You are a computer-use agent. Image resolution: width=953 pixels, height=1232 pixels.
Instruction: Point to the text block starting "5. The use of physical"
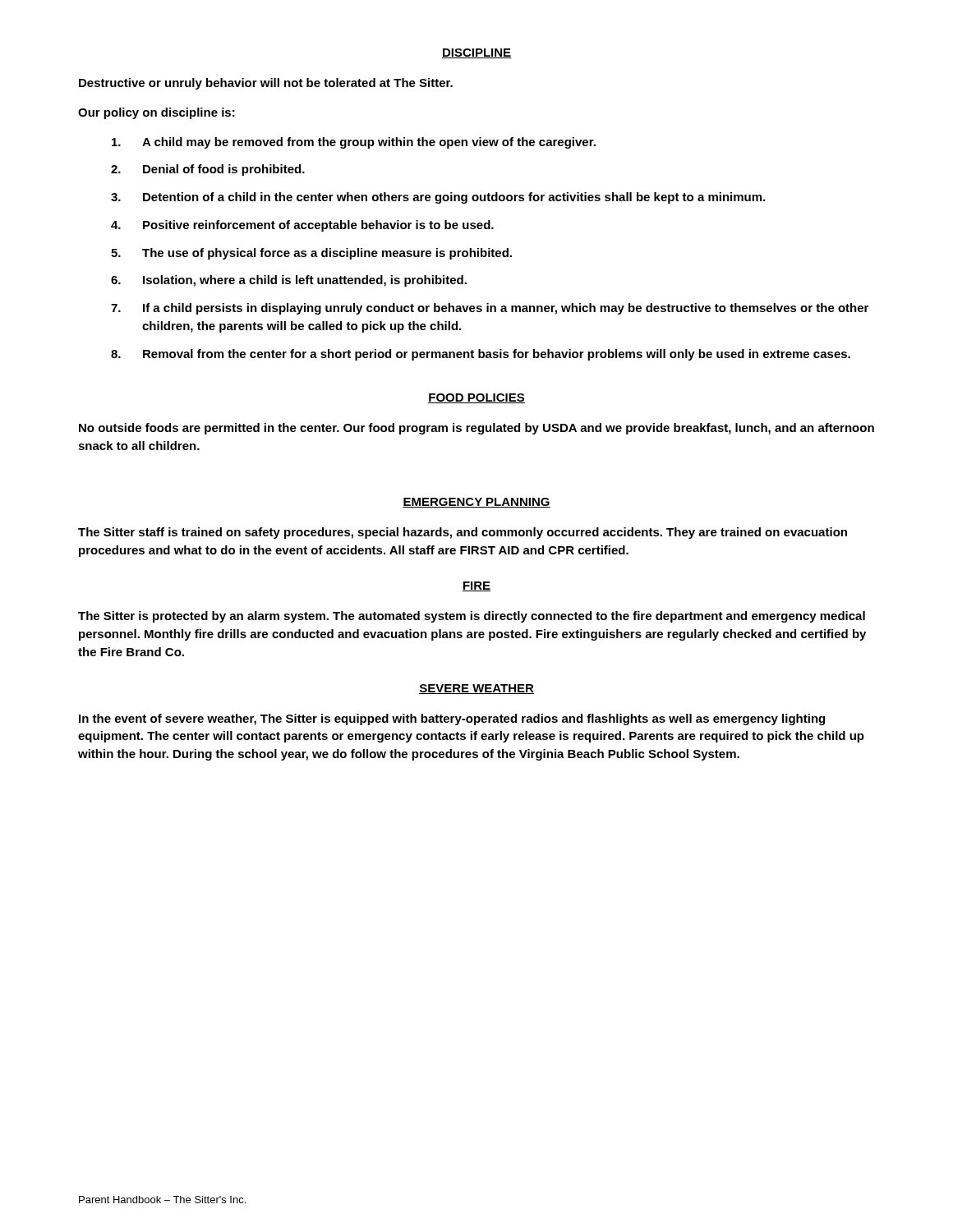[x=493, y=252]
